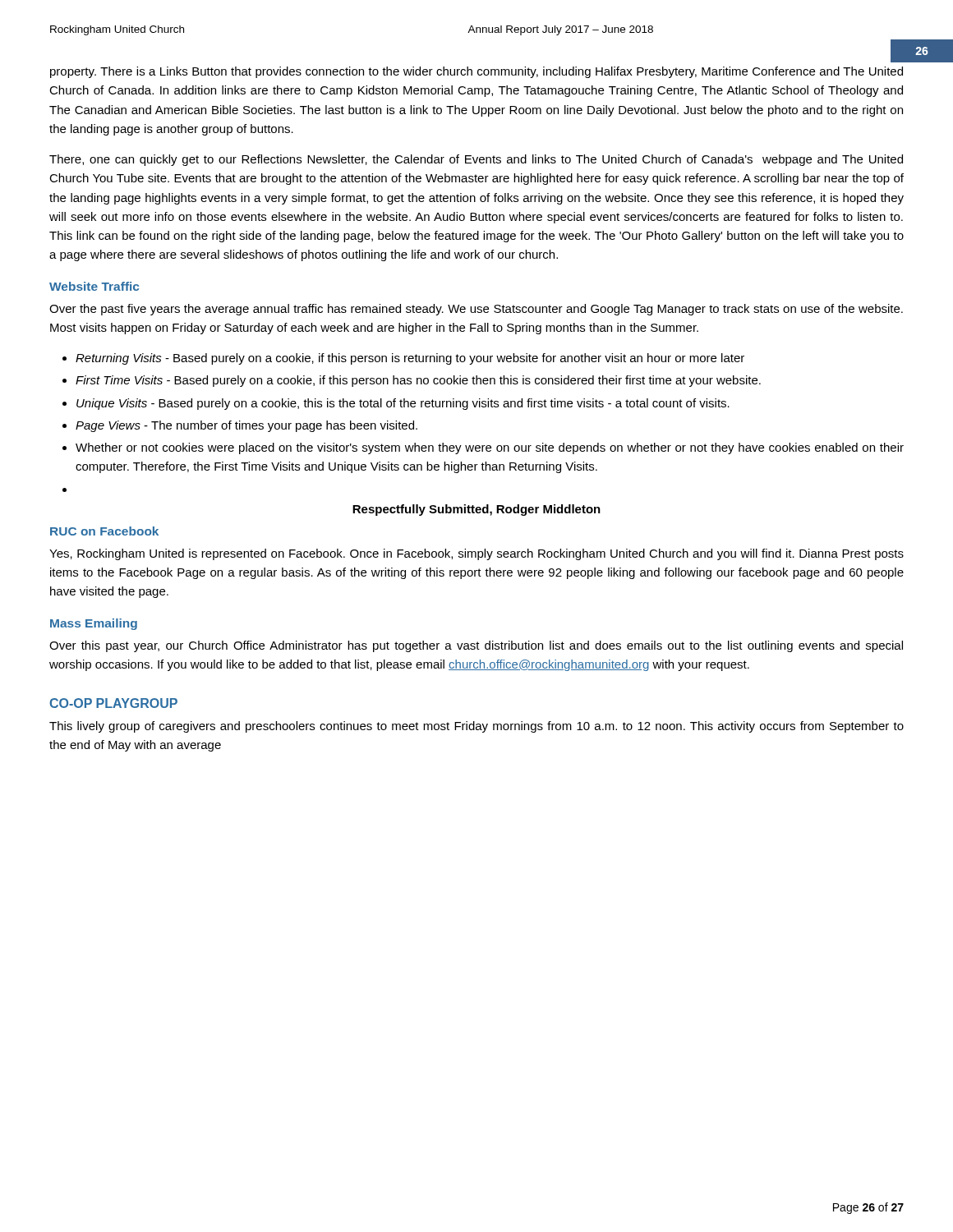
Task: Locate the text block starting "Respectfully Submitted, Rodger Middleton"
Action: 476,509
